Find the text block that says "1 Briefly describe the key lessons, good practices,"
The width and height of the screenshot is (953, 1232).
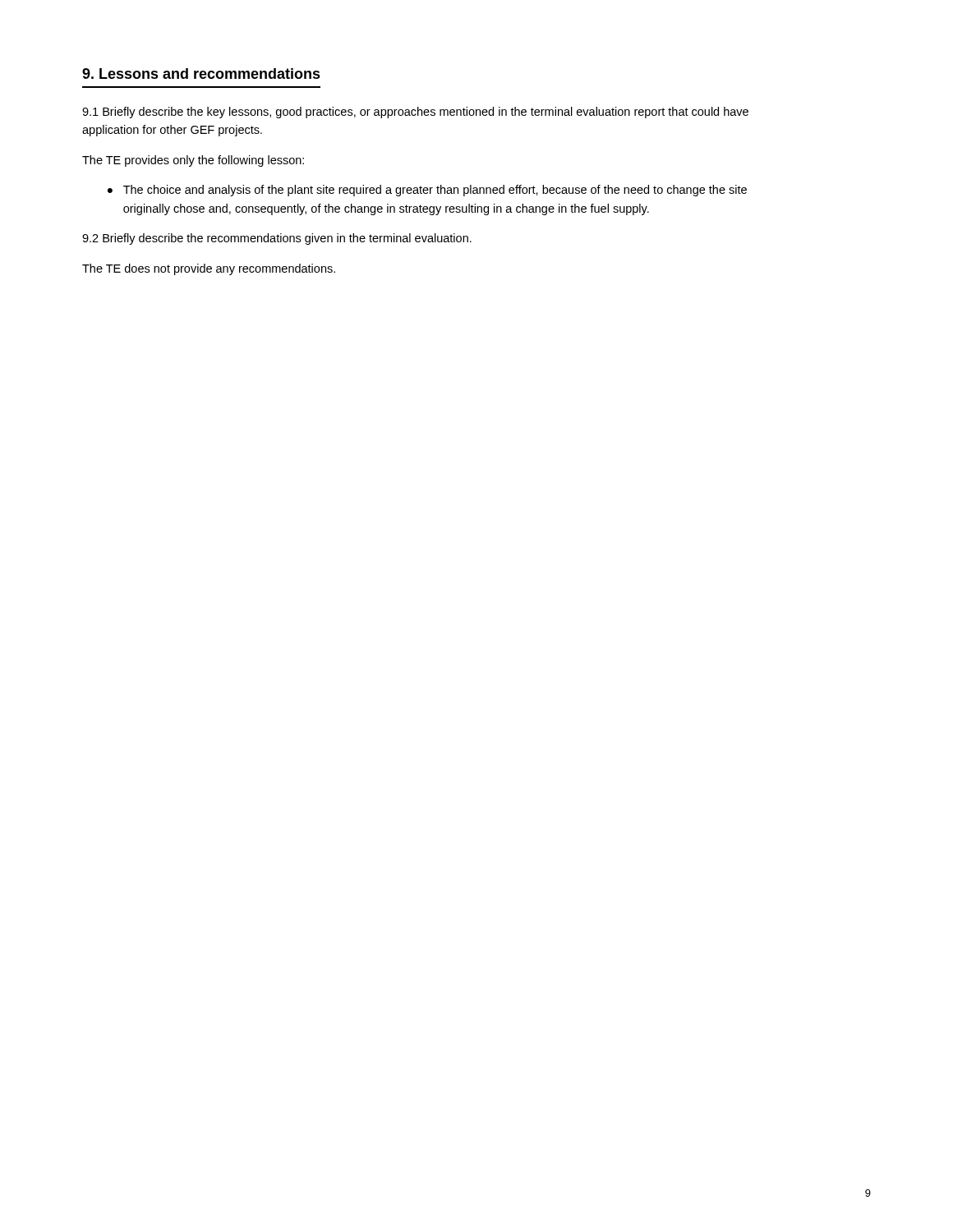point(416,121)
